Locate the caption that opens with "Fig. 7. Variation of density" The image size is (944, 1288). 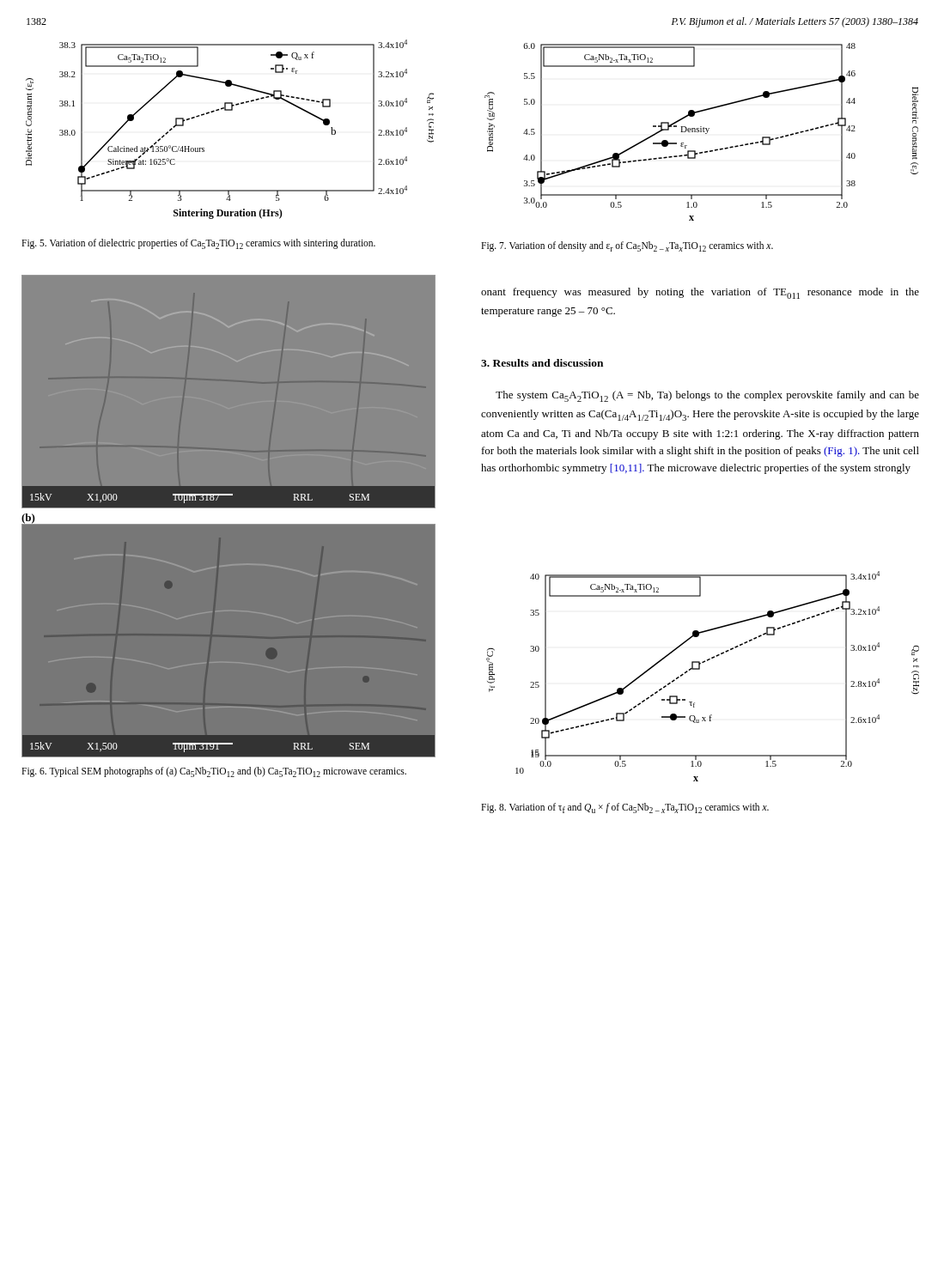(627, 247)
